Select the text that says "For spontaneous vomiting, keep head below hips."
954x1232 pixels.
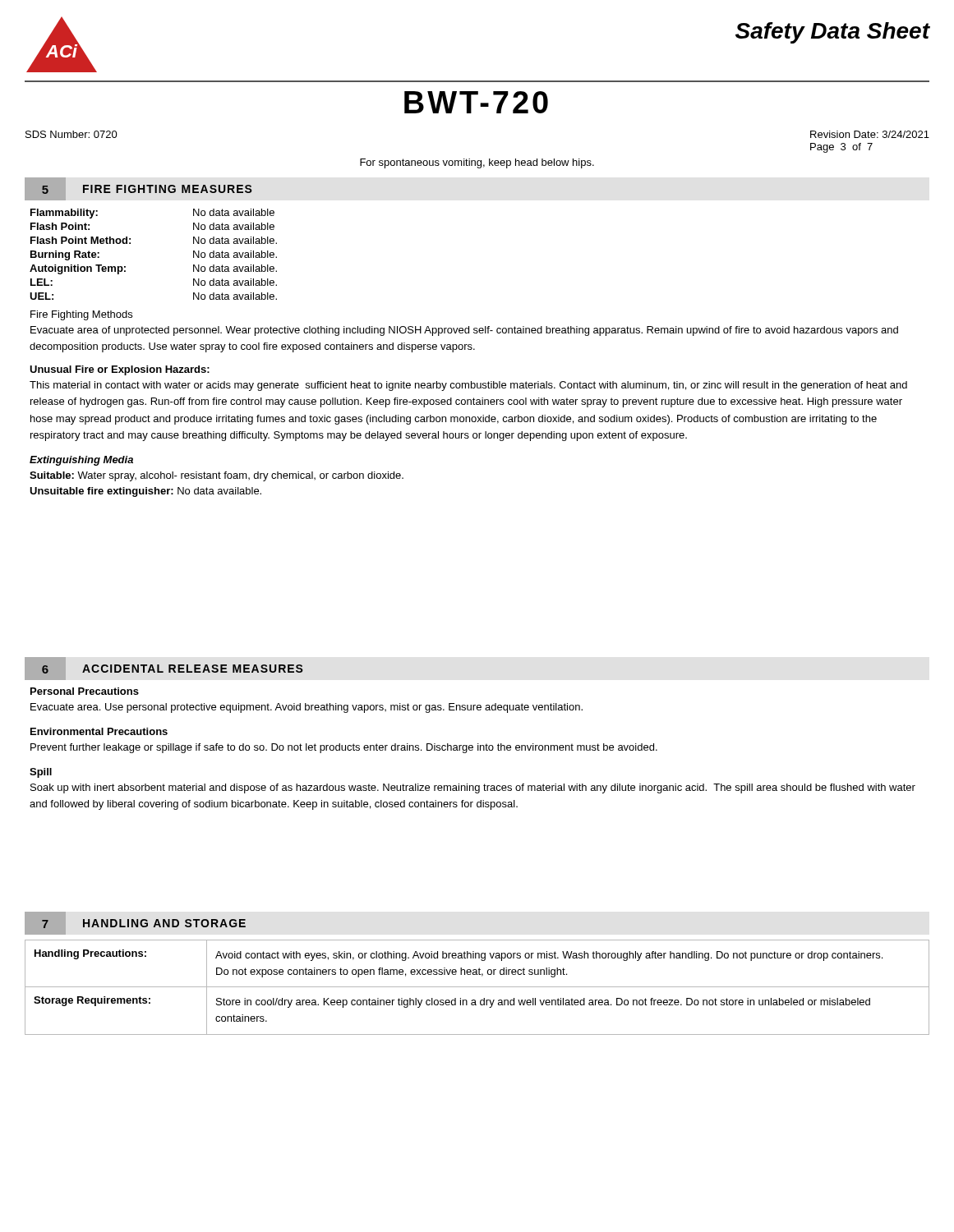pyautogui.click(x=477, y=162)
